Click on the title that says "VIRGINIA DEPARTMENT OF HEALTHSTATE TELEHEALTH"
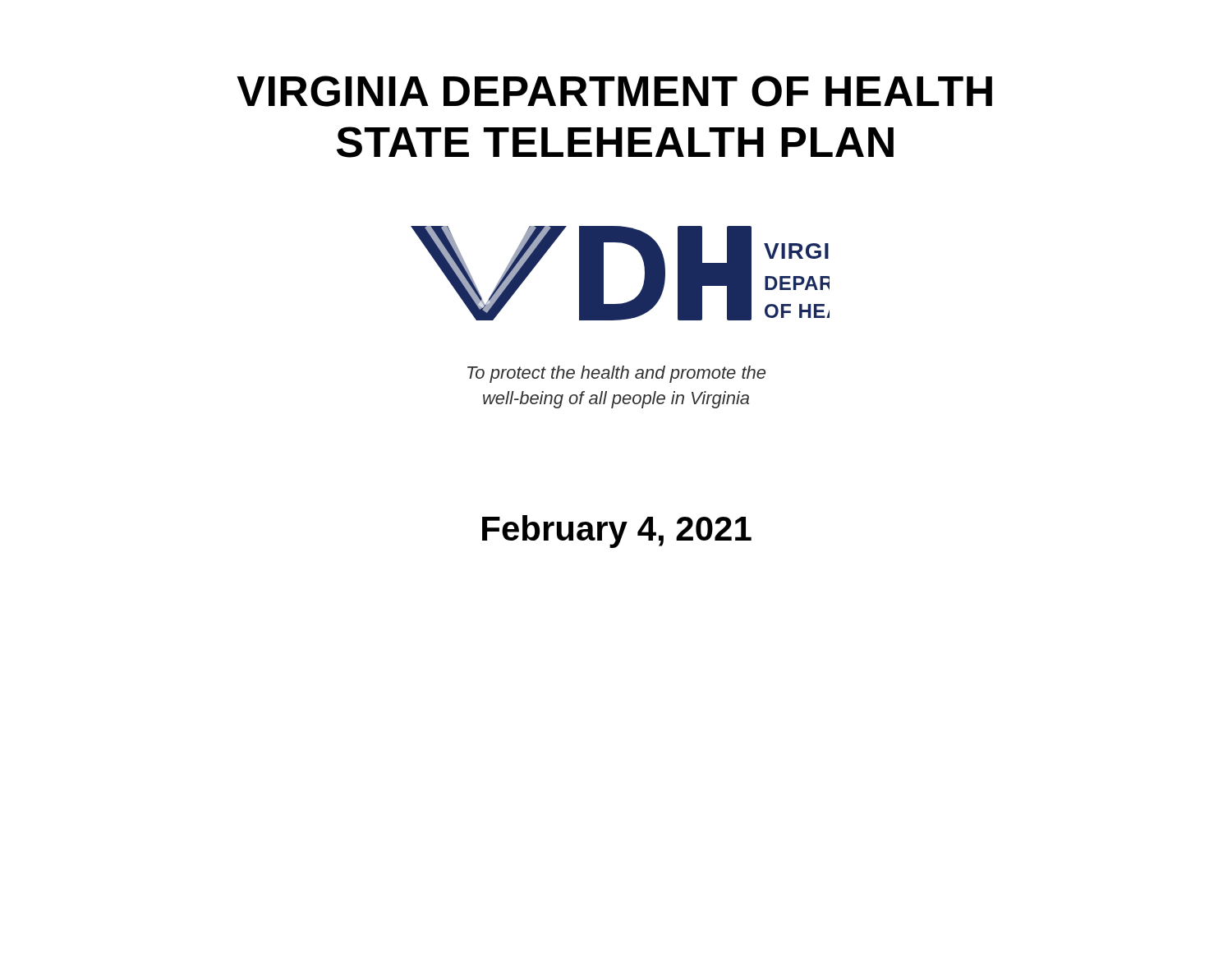 (x=616, y=117)
